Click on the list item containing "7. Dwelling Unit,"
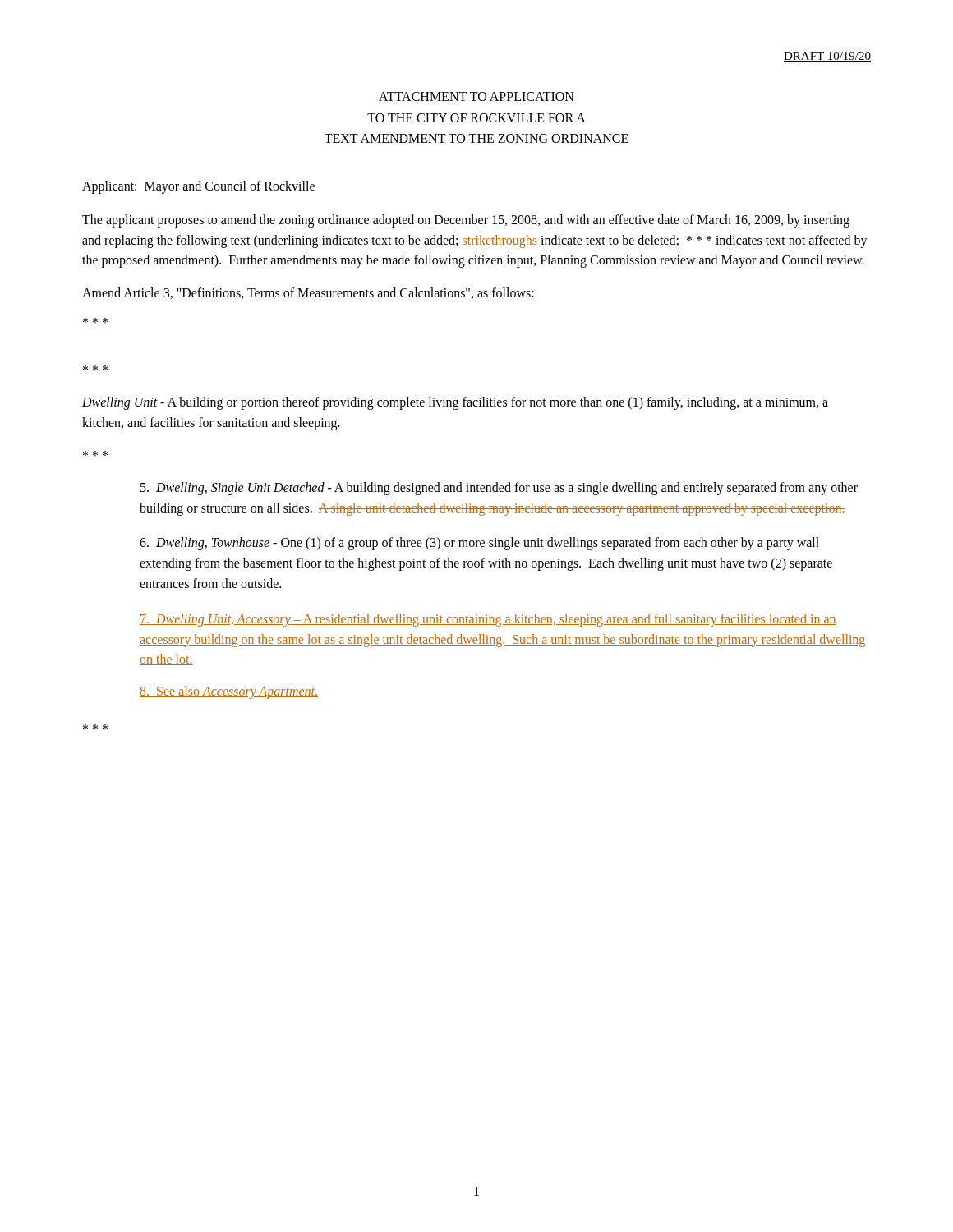 [503, 639]
